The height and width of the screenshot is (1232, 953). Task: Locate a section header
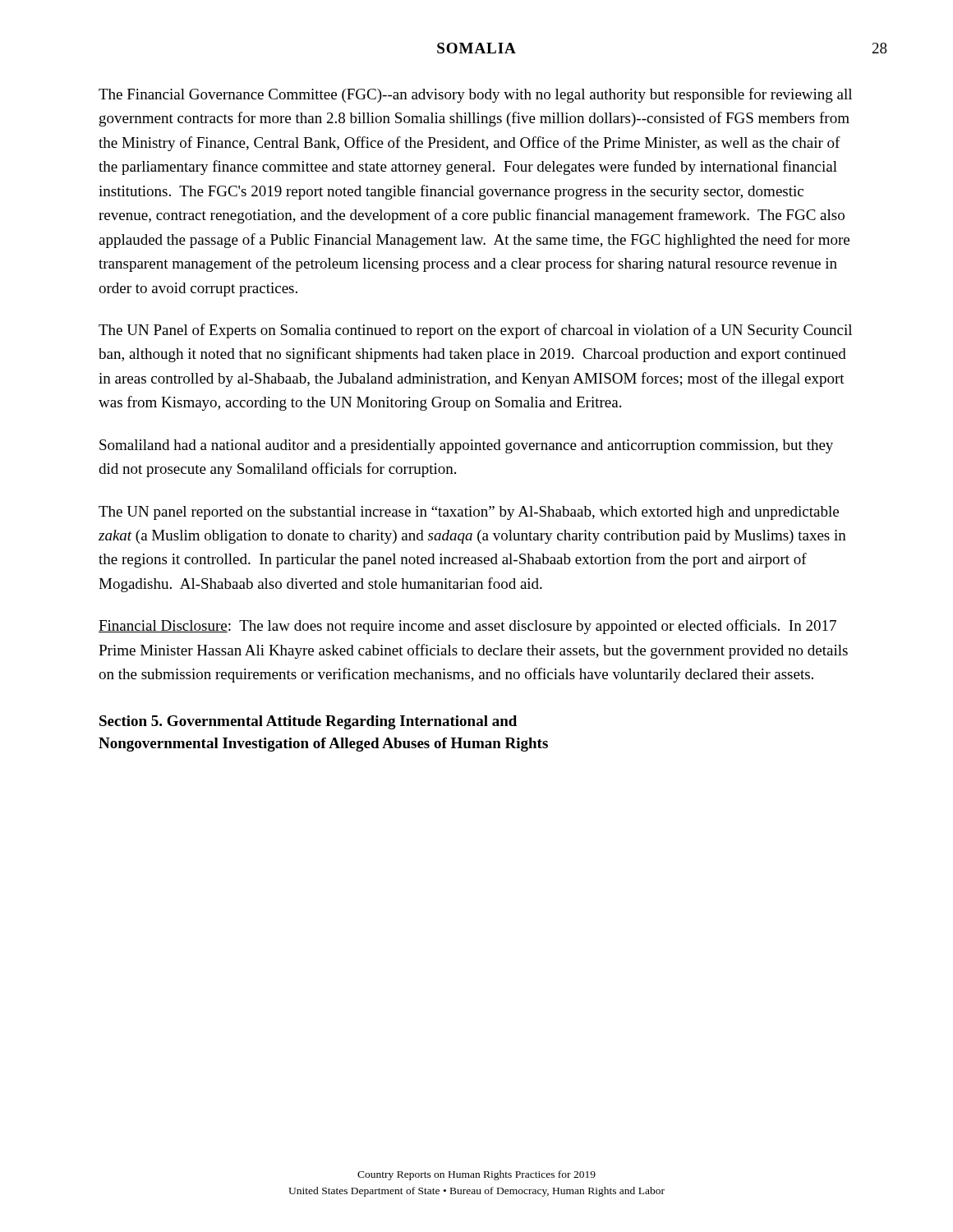(323, 732)
